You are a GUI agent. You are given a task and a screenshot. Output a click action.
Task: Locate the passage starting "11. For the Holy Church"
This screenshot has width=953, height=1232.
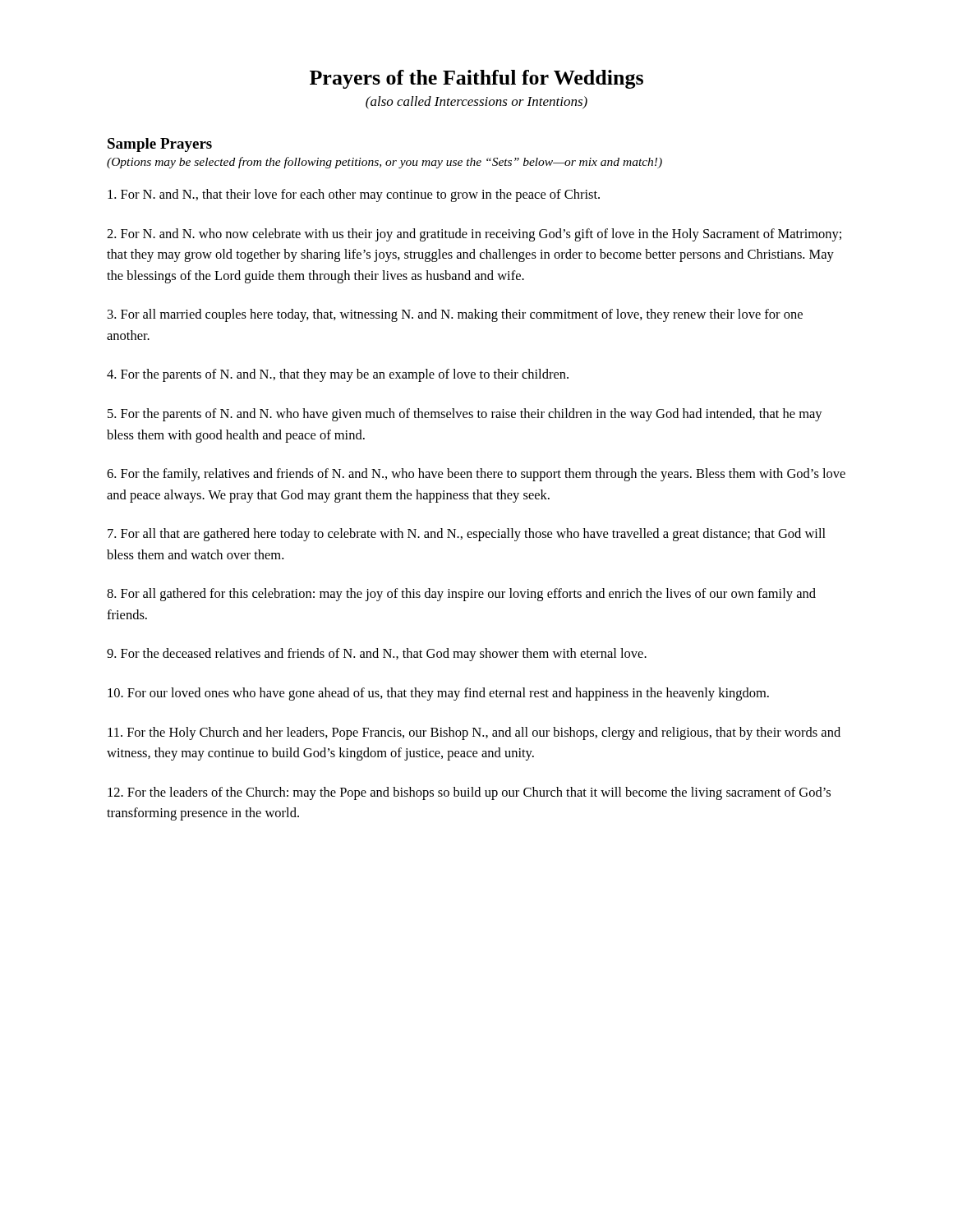click(474, 742)
